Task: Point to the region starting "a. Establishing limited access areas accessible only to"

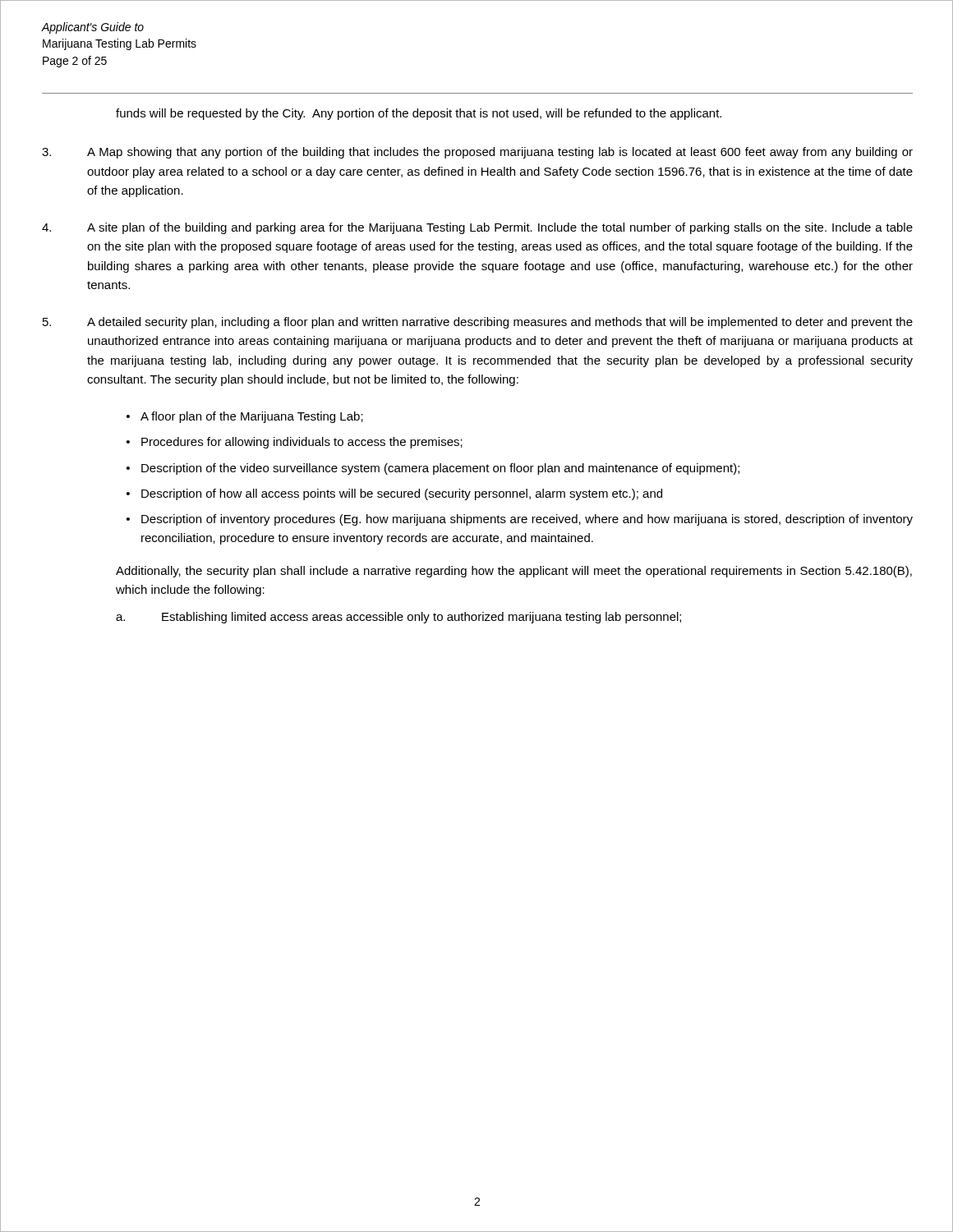Action: tap(514, 617)
